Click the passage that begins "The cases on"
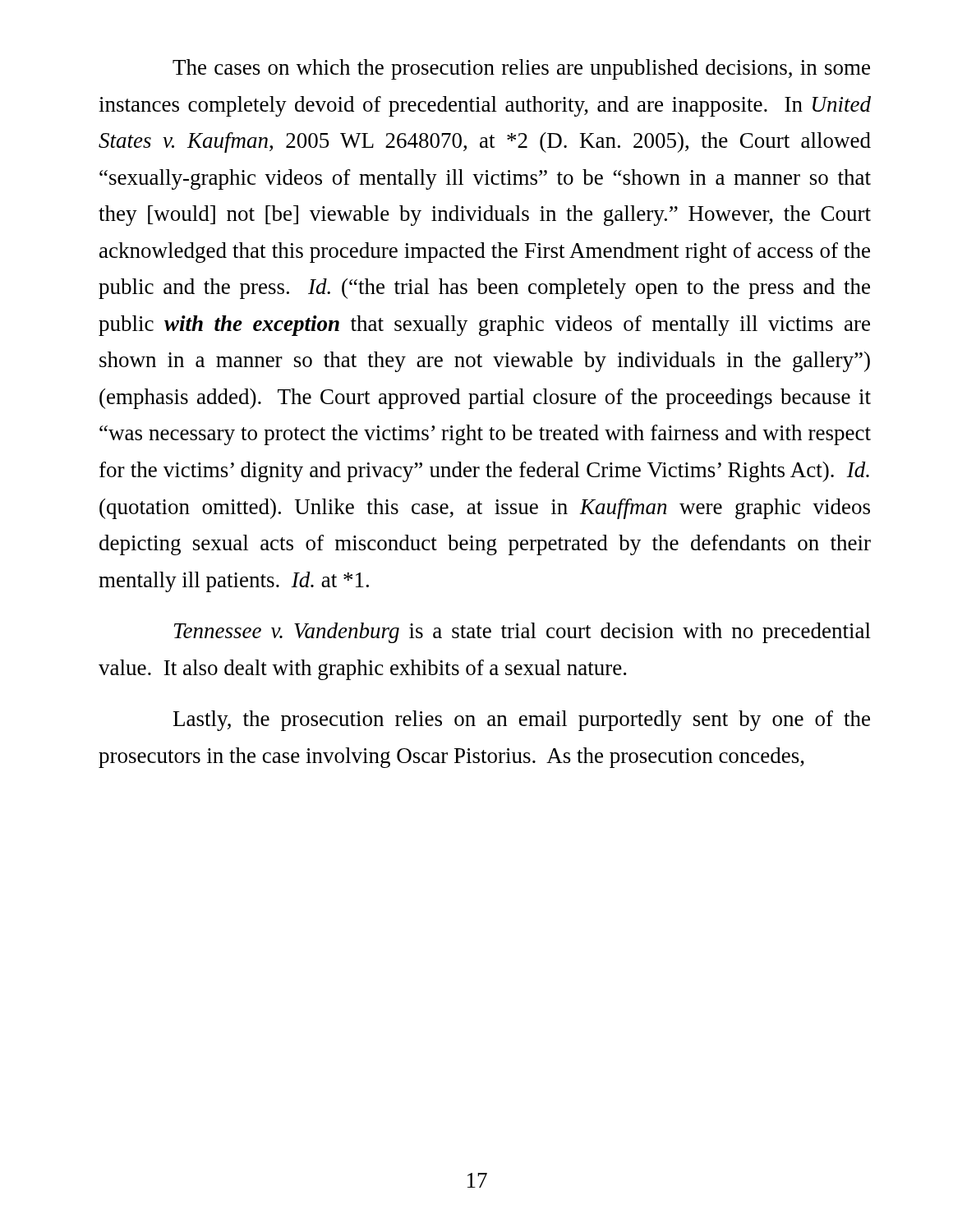Viewport: 953px width, 1232px height. [485, 323]
